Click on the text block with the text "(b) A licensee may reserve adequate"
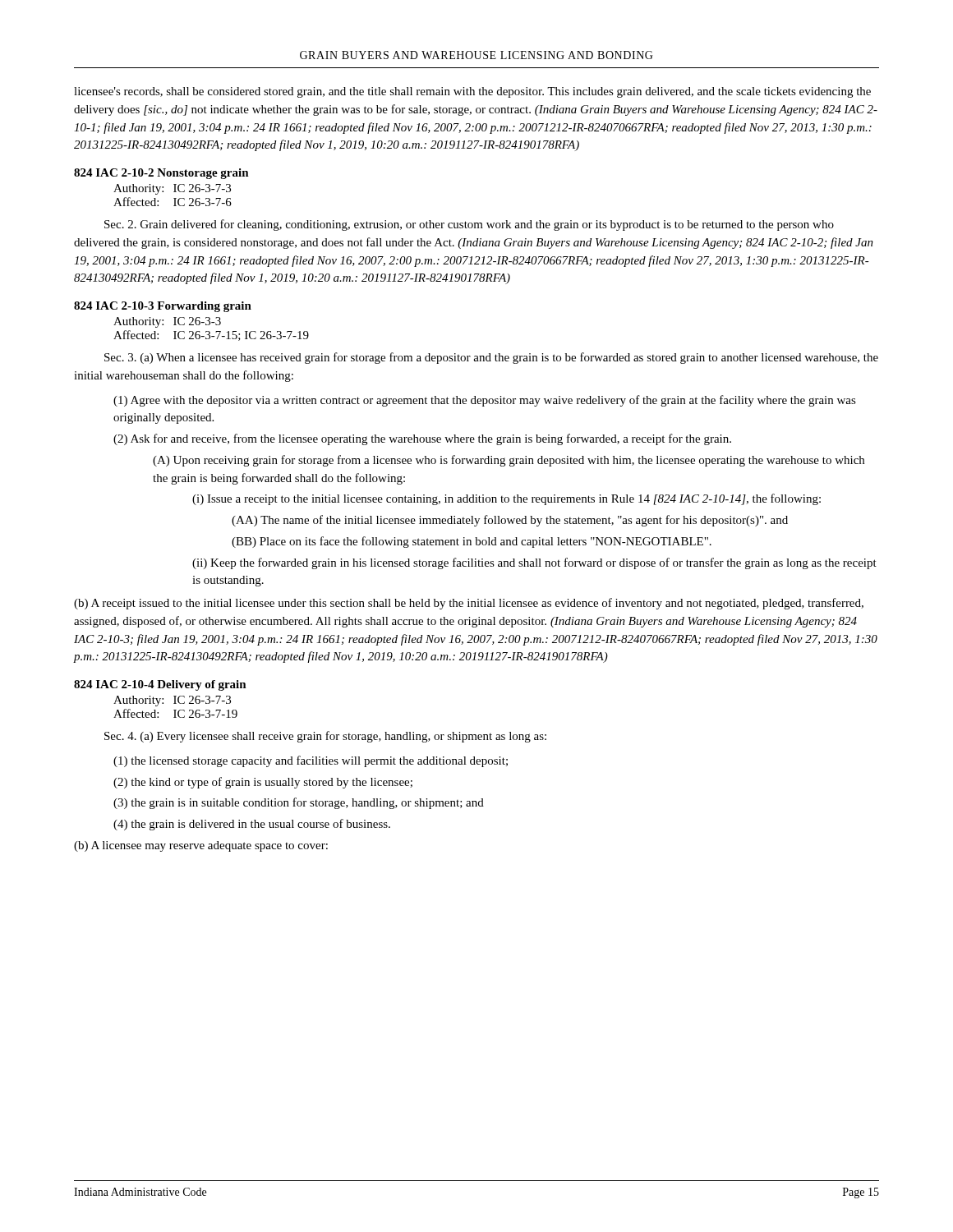 [x=201, y=845]
